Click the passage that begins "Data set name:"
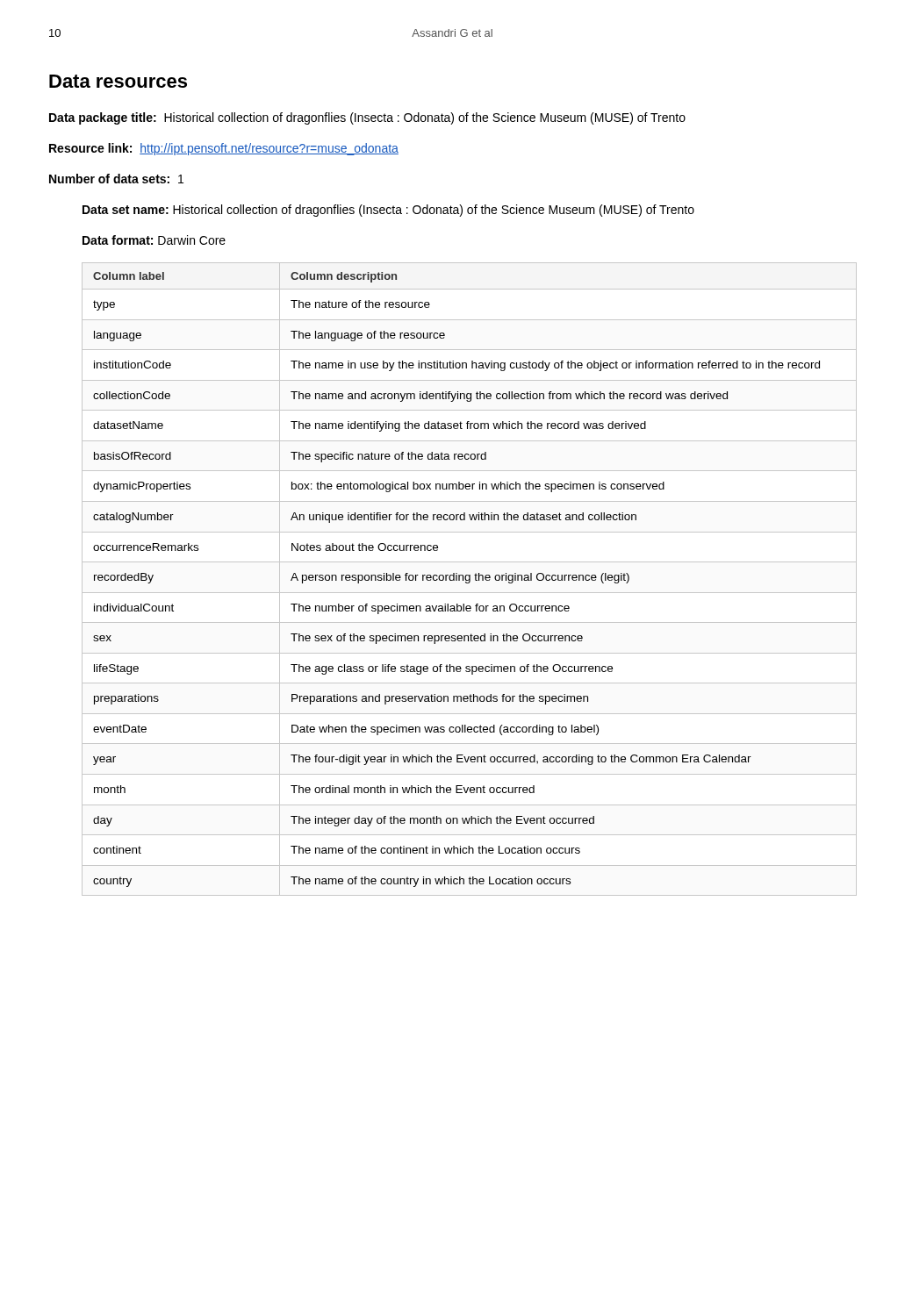 coord(388,210)
